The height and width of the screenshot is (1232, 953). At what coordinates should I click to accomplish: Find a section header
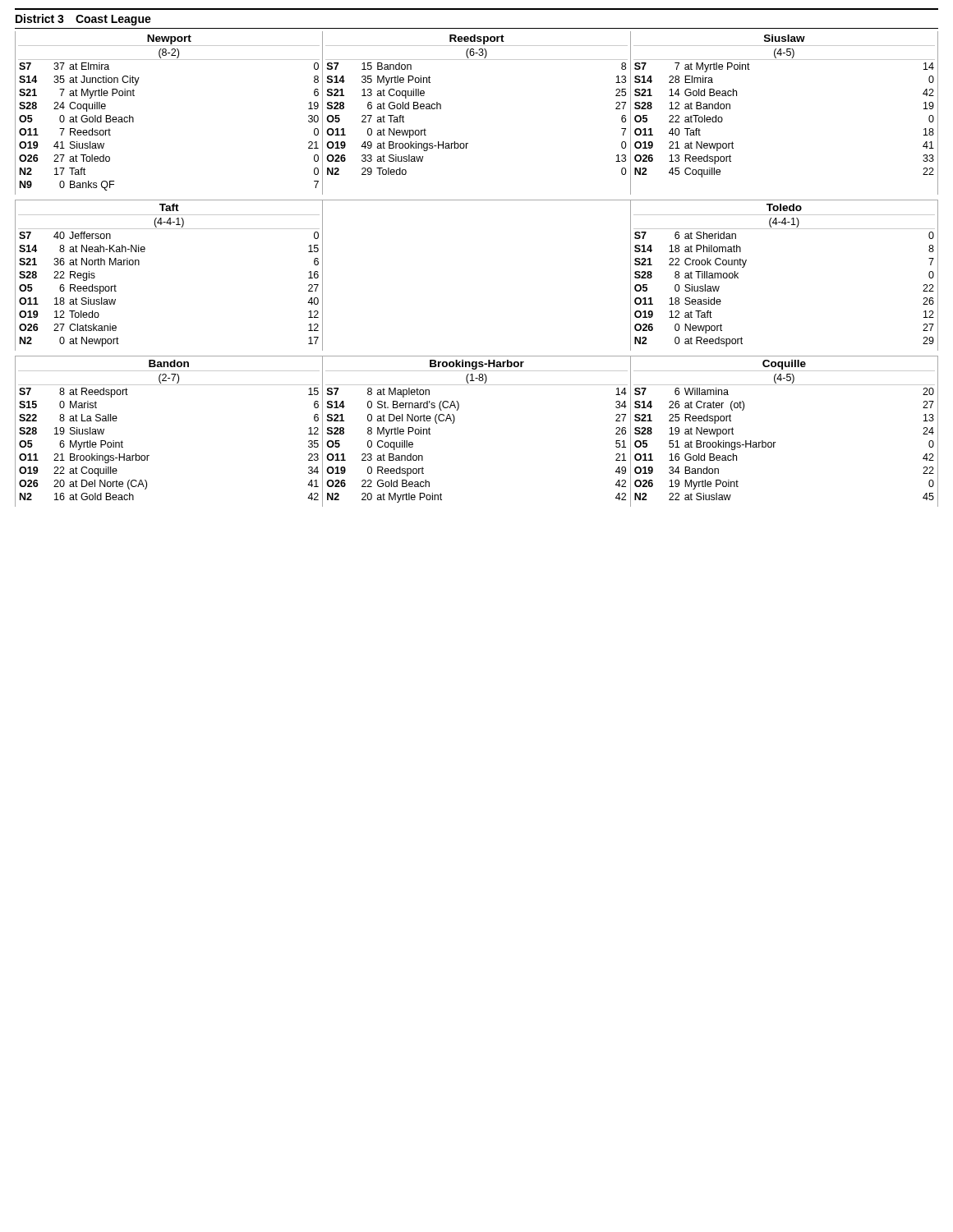click(x=83, y=19)
